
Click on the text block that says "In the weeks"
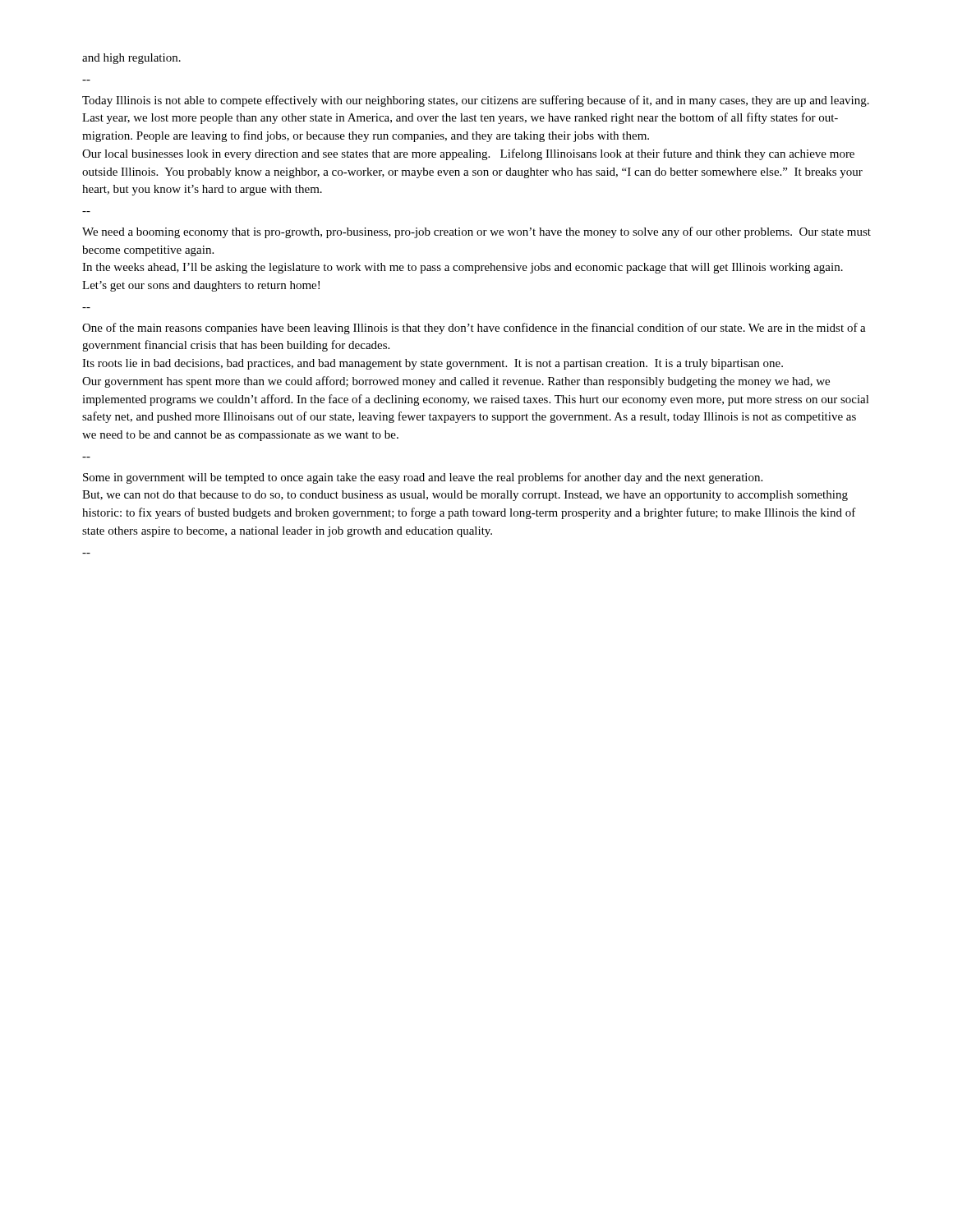click(463, 276)
